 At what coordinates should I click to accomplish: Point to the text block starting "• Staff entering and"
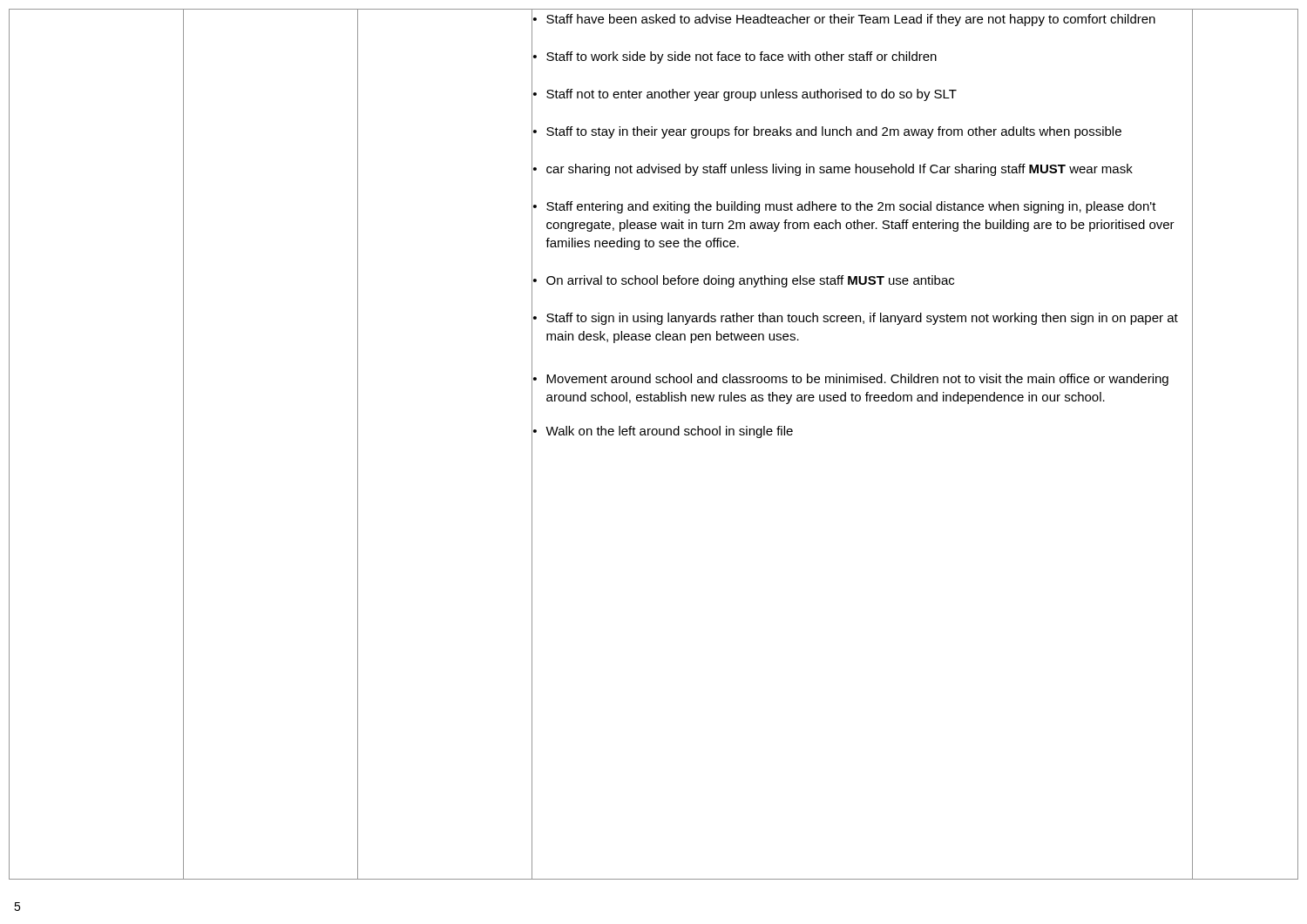pos(863,224)
